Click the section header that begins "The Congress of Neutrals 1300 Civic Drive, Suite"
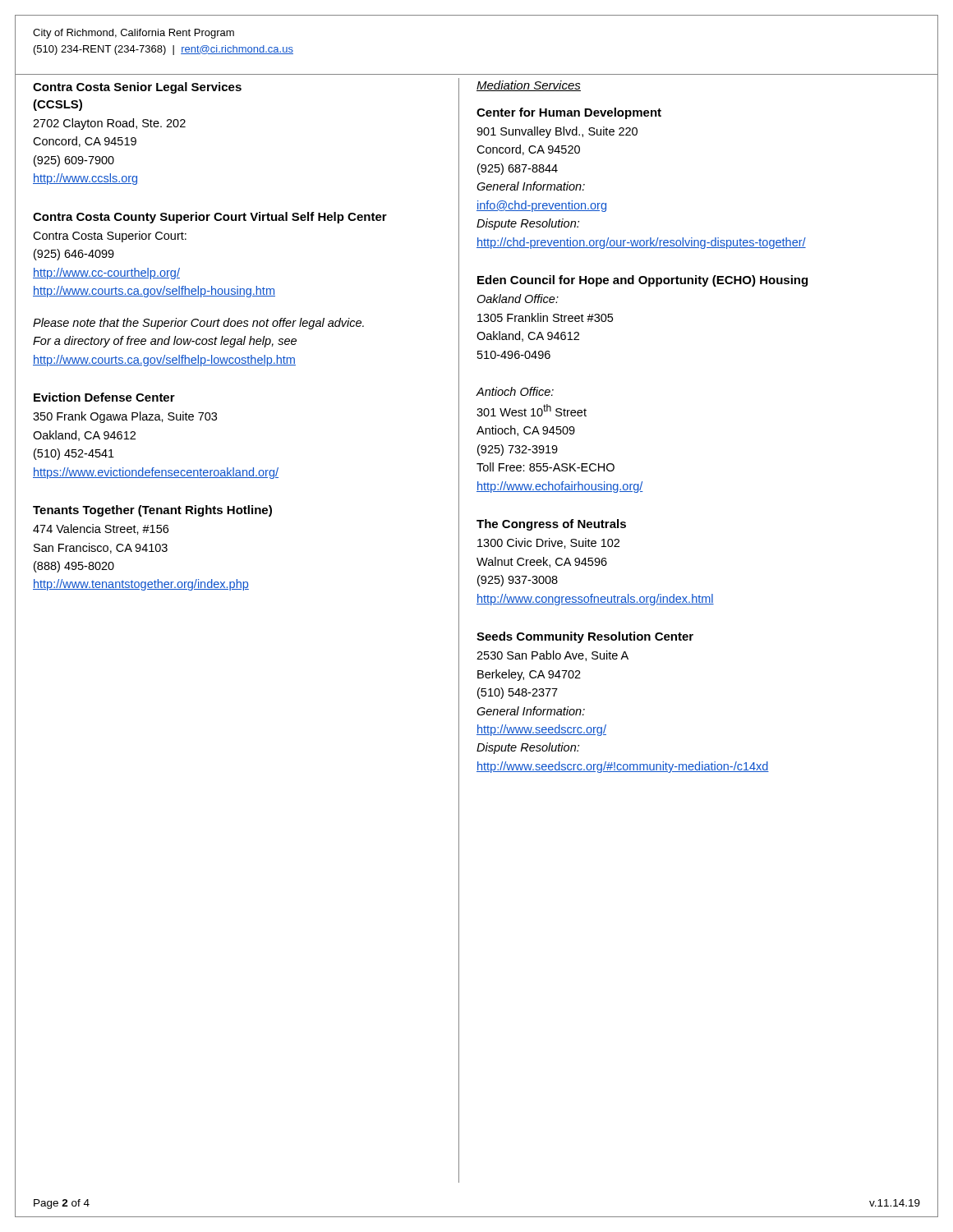953x1232 pixels. [x=551, y=525]
